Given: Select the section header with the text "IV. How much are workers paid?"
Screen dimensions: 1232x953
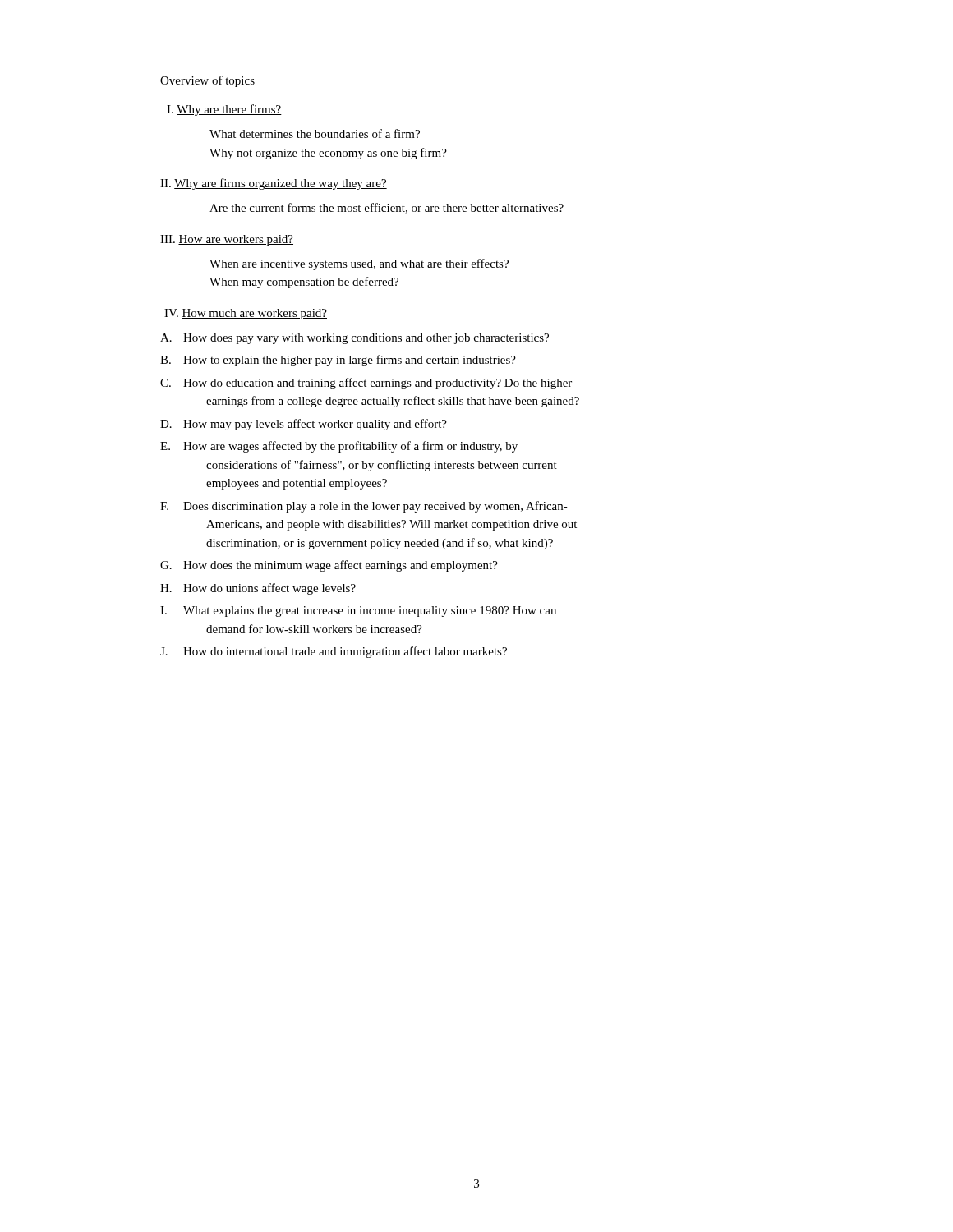Looking at the screenshot, I should click(x=246, y=312).
